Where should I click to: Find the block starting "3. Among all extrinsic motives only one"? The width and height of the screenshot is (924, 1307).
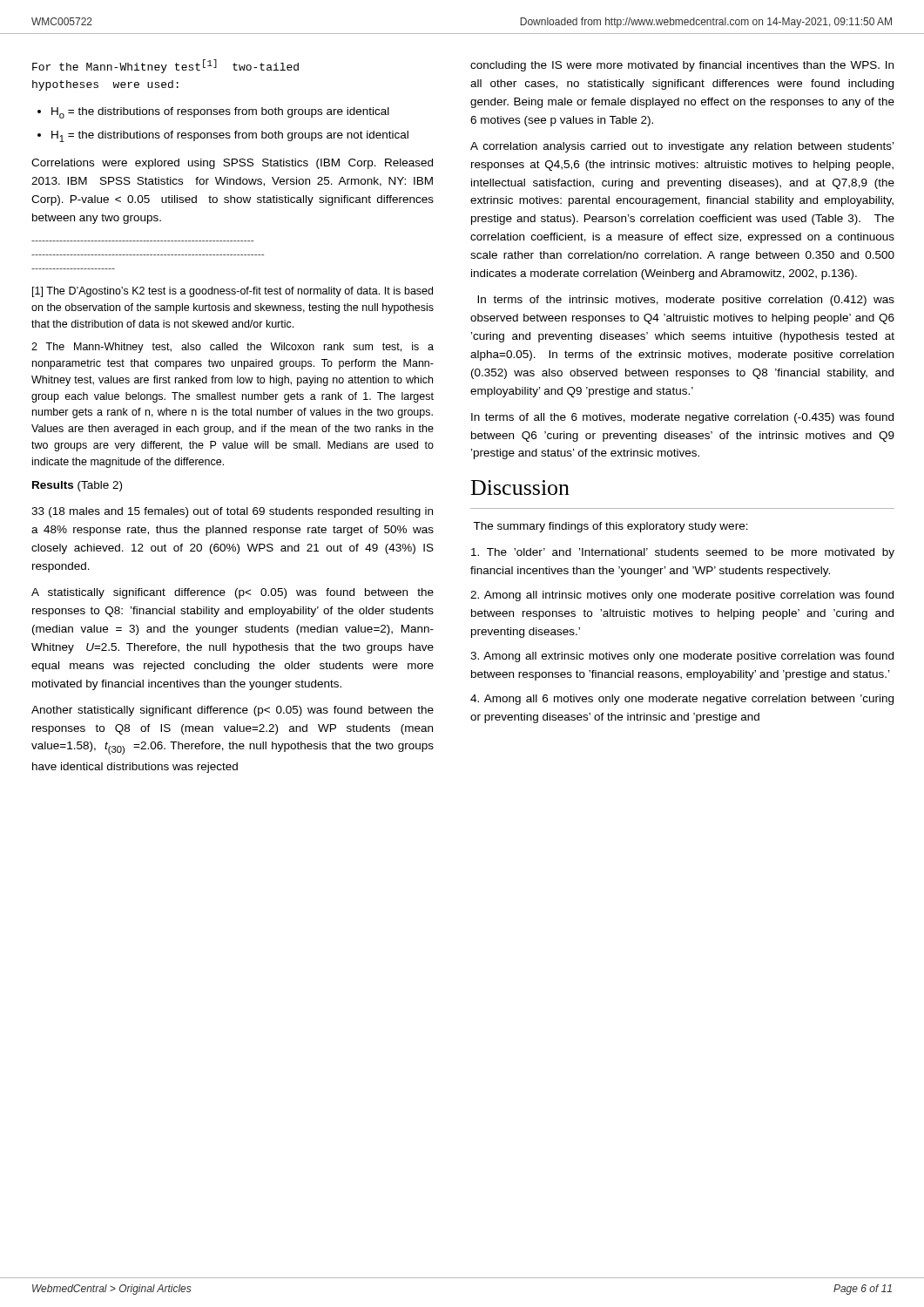pos(682,666)
